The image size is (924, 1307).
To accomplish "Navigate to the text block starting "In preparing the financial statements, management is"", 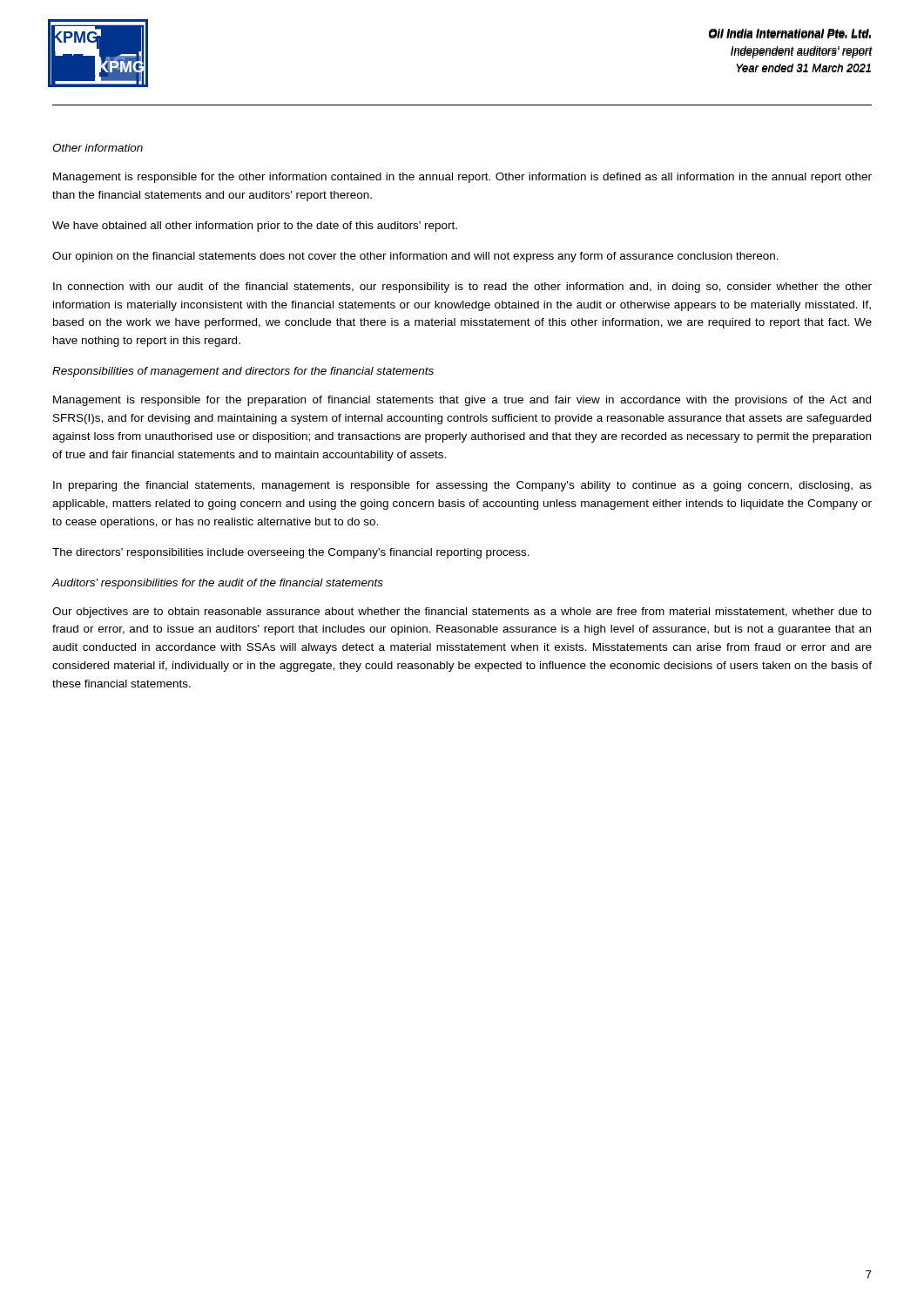I will pos(462,503).
